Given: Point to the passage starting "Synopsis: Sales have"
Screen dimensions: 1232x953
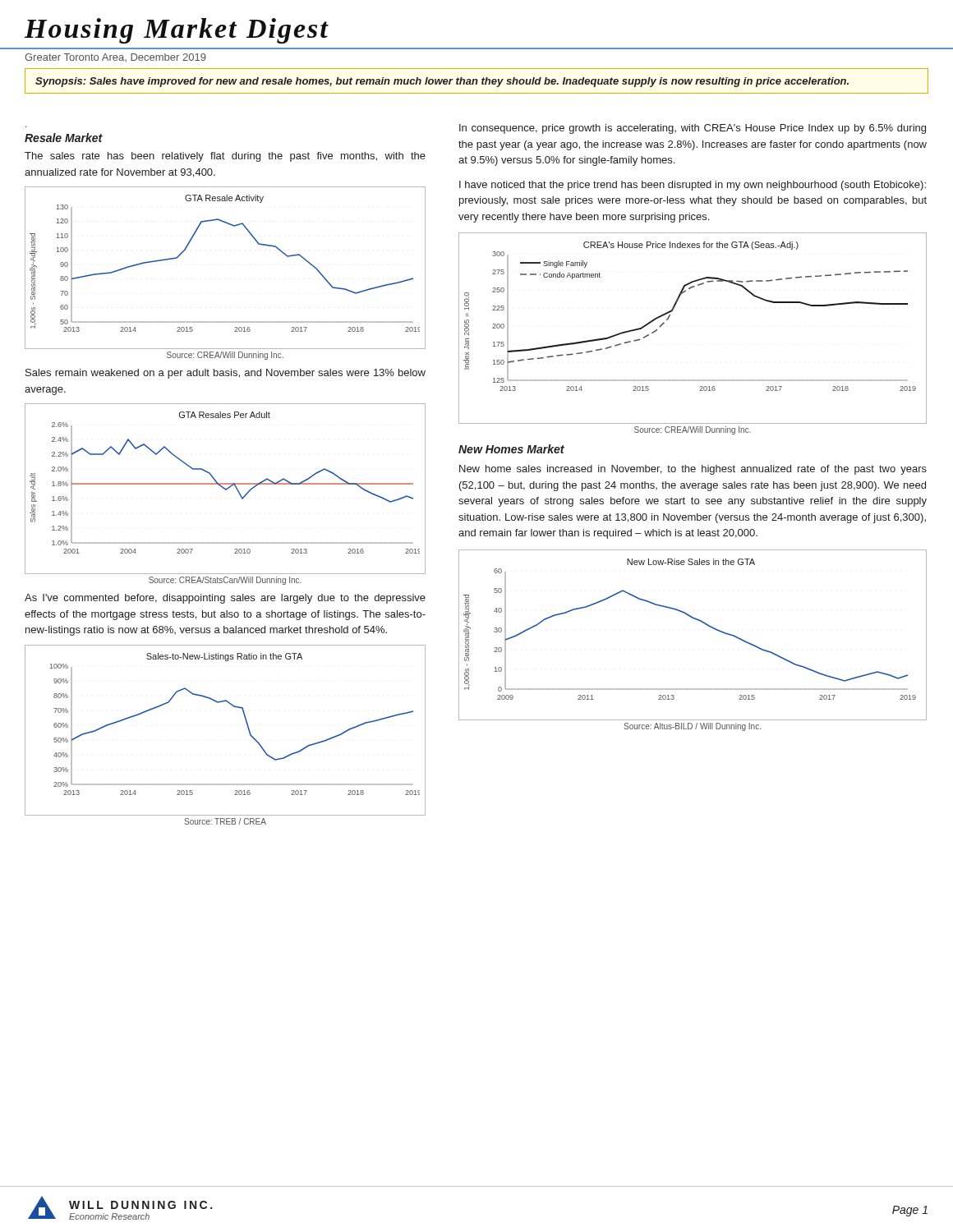Looking at the screenshot, I should pyautogui.click(x=442, y=81).
